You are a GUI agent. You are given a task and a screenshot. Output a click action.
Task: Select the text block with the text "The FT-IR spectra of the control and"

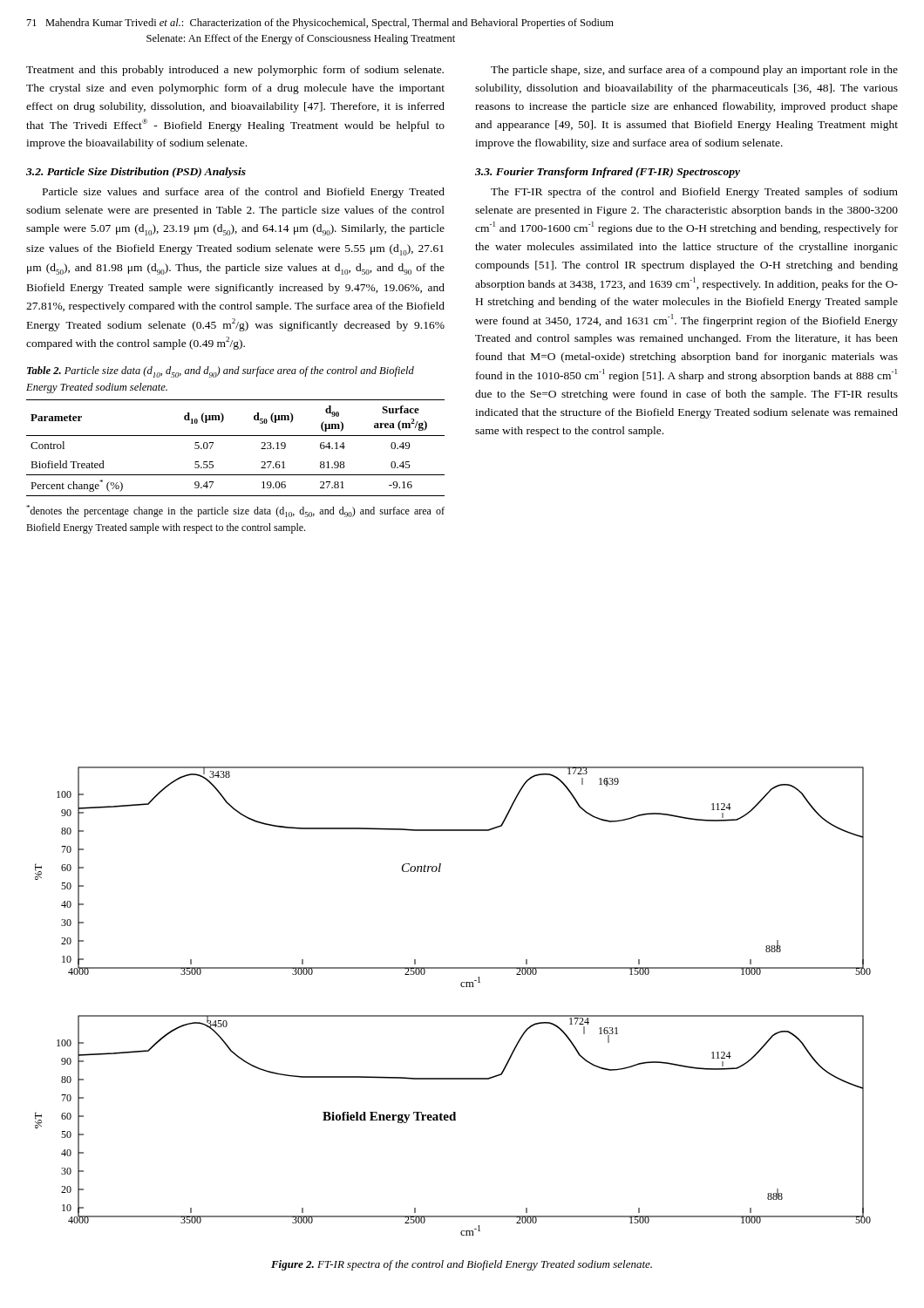(686, 311)
